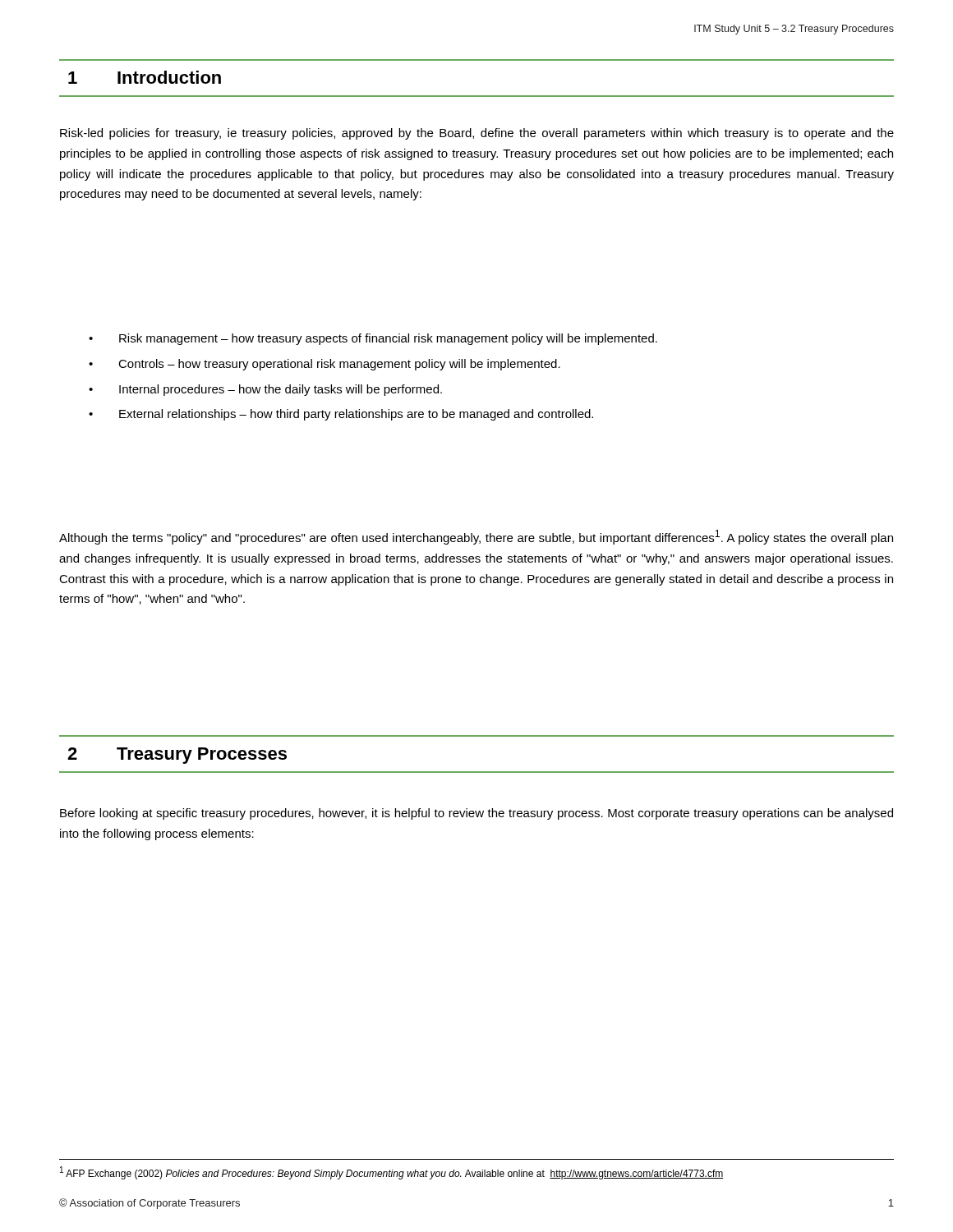The height and width of the screenshot is (1232, 953).
Task: Locate the text block that reads "Although the terms "policy""
Action: [476, 567]
